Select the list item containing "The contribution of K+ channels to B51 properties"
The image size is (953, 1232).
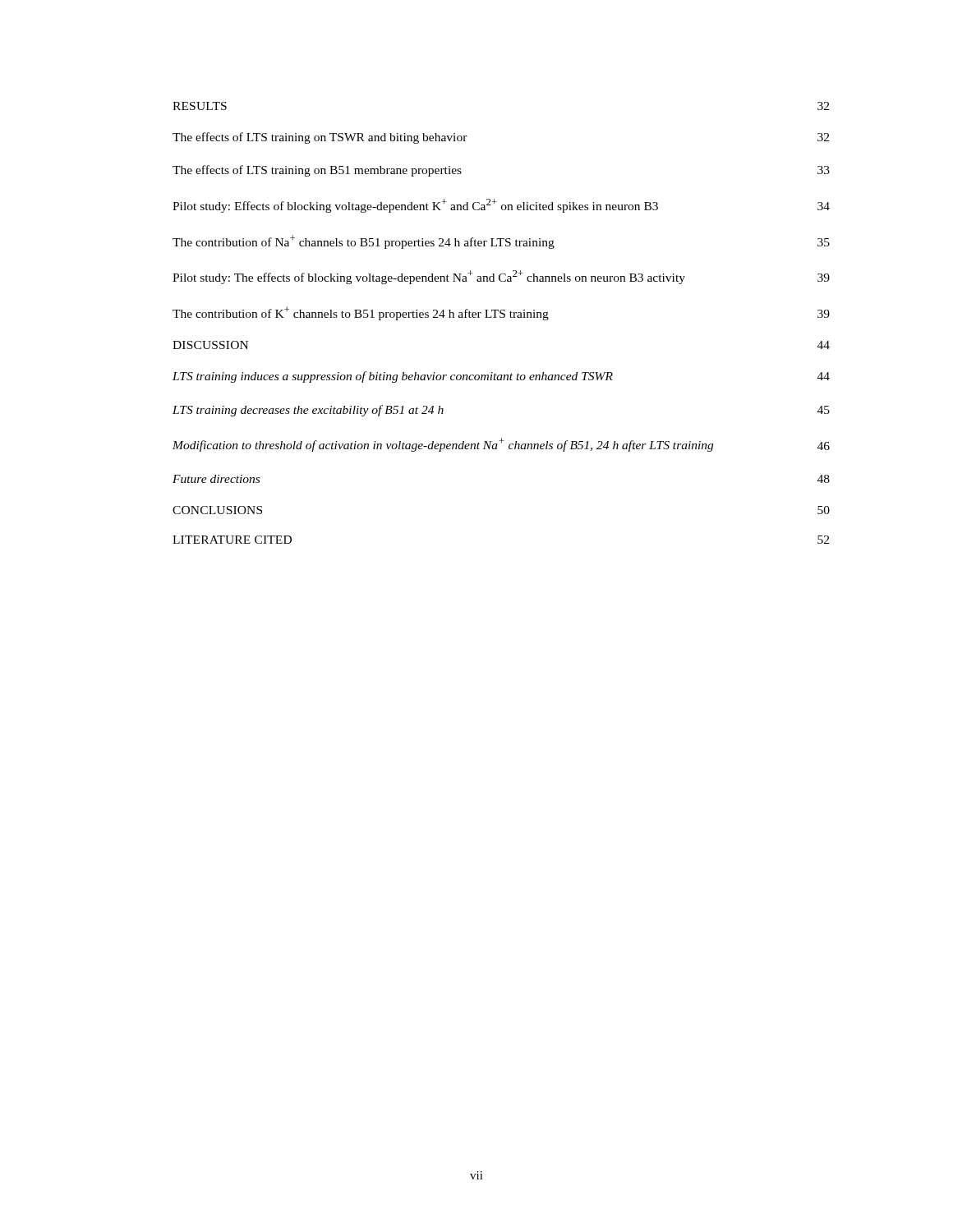tap(501, 313)
